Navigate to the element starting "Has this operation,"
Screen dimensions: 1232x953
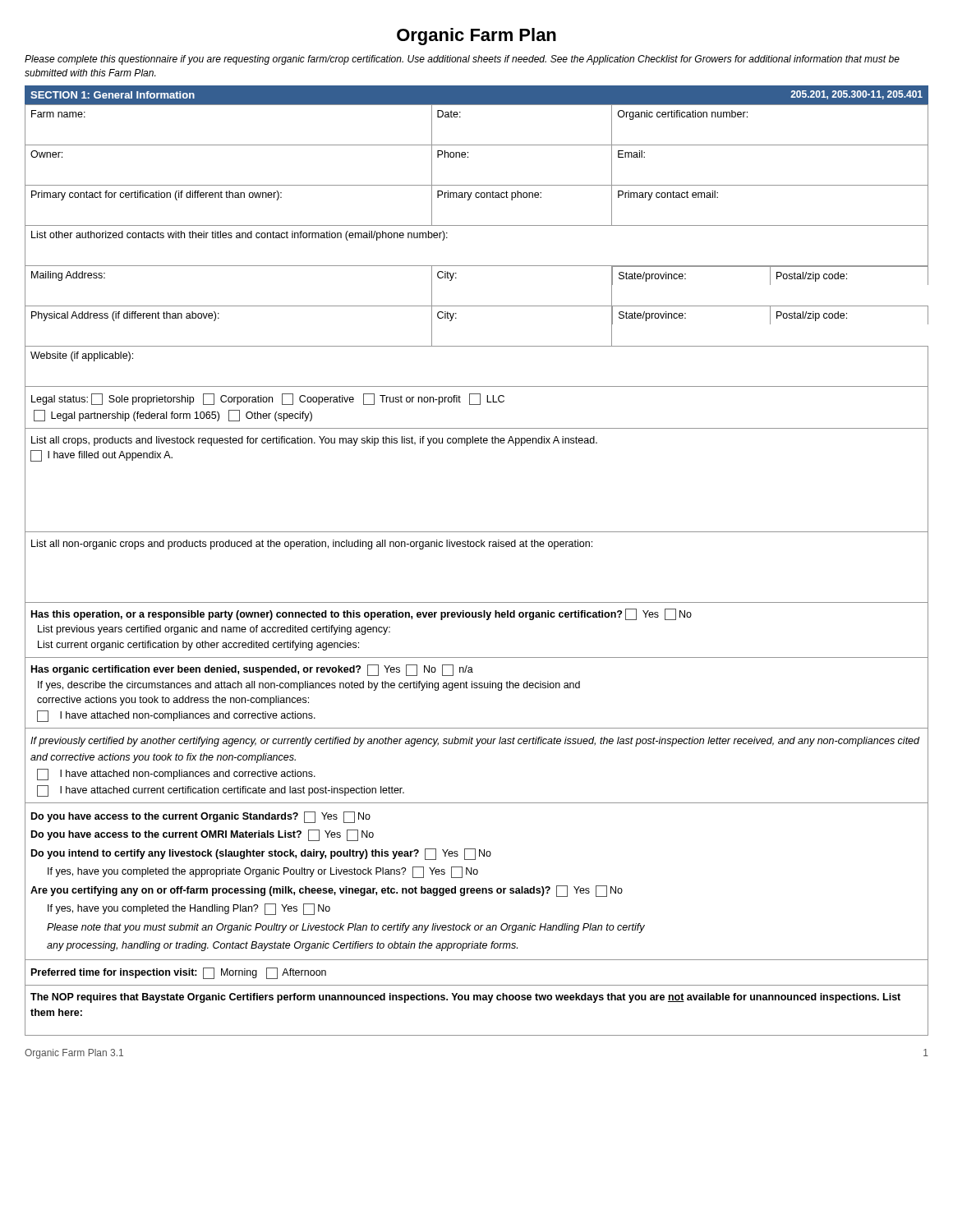pyautogui.click(x=361, y=629)
